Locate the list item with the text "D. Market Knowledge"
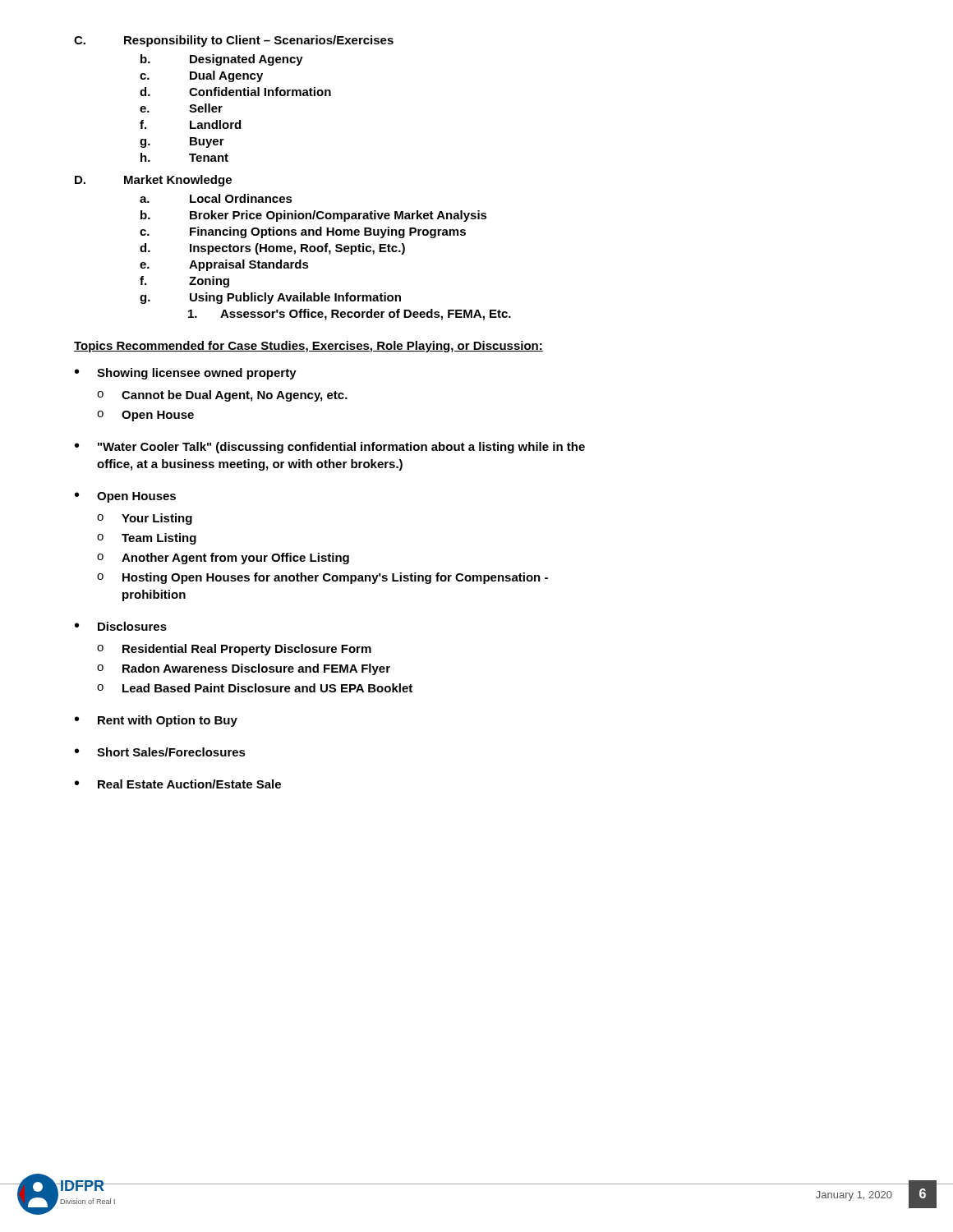The width and height of the screenshot is (953, 1232). [x=153, y=179]
